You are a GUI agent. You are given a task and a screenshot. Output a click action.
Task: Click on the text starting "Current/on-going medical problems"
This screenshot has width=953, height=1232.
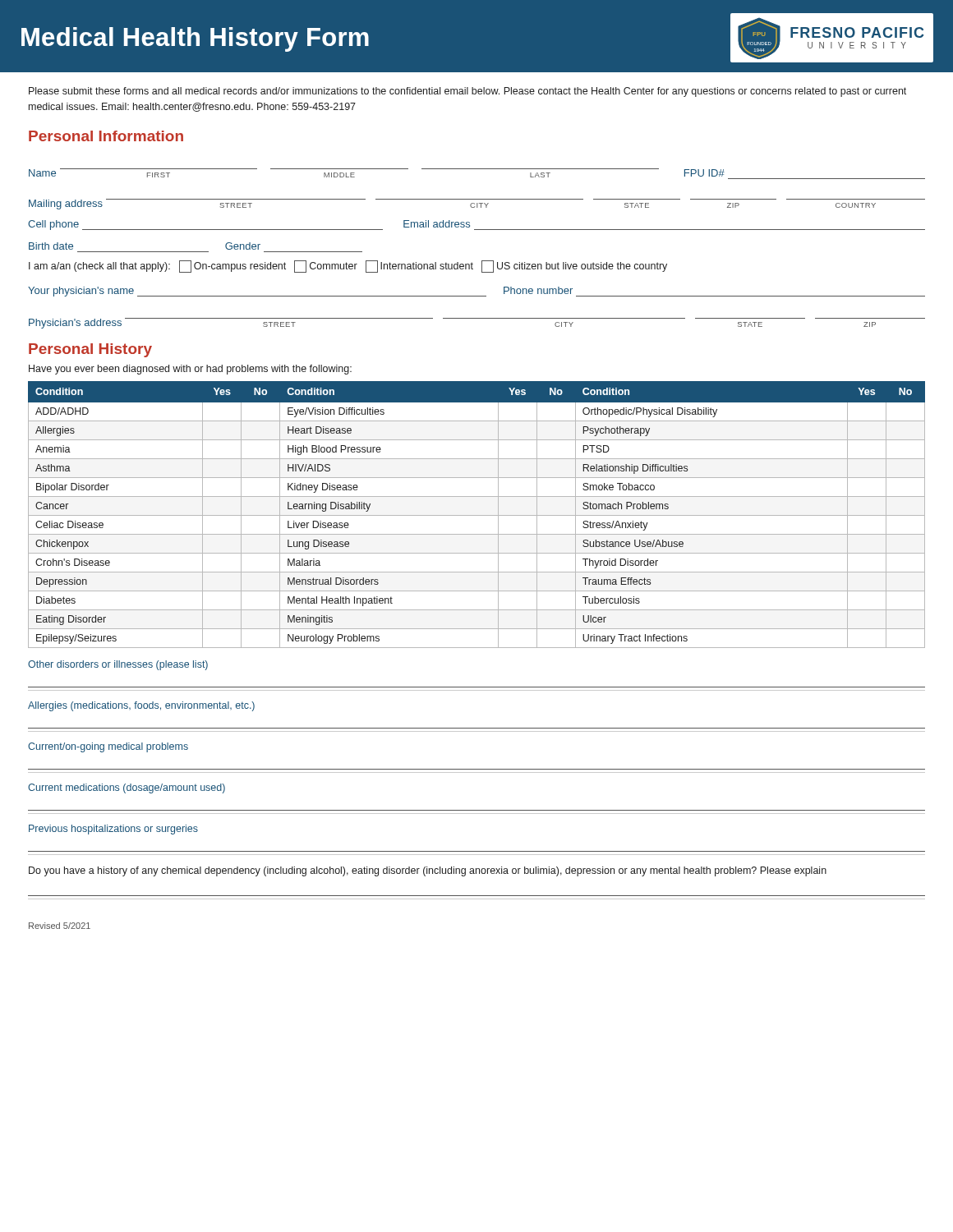108,747
